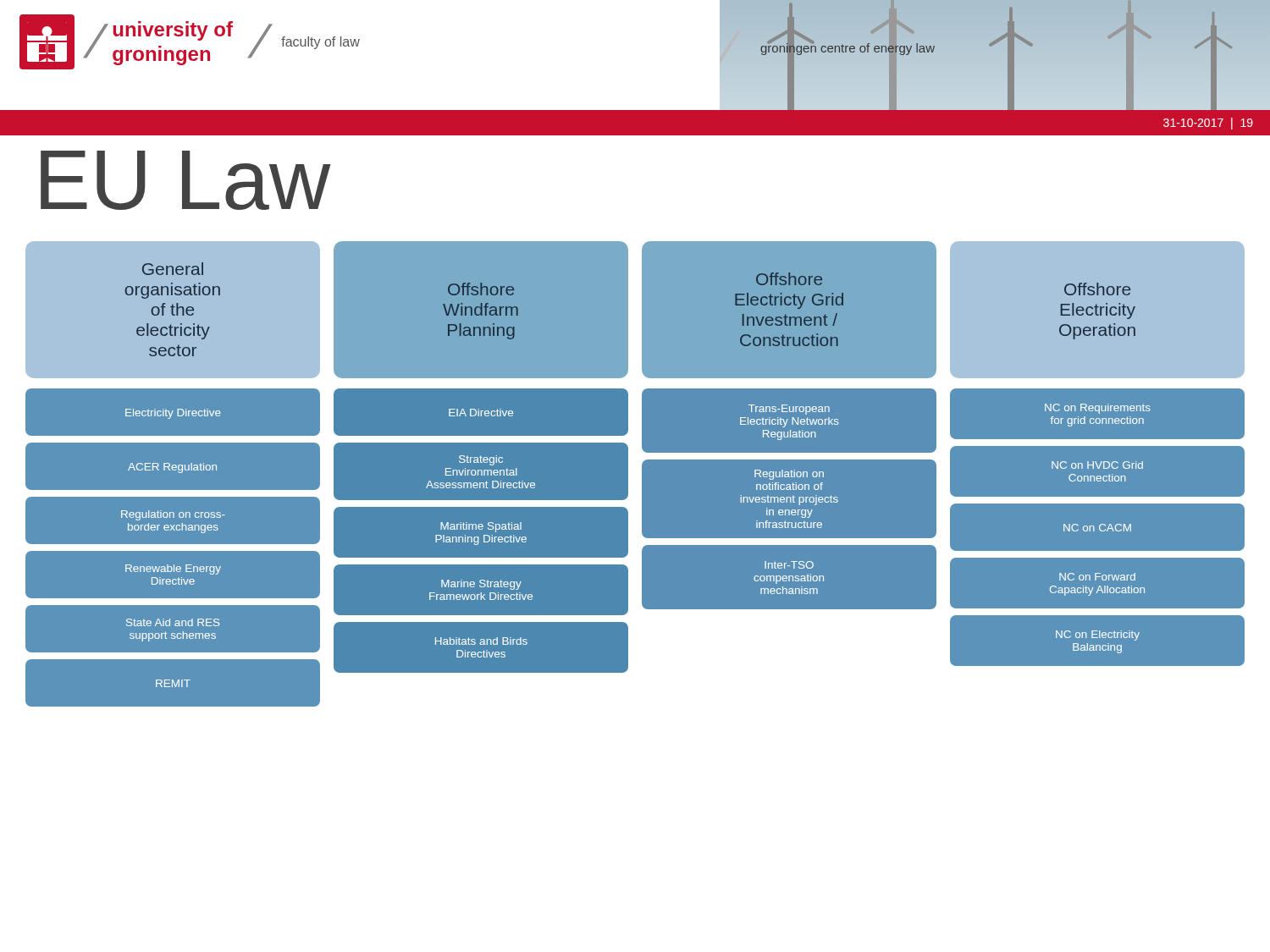Image resolution: width=1270 pixels, height=952 pixels.
Task: Find the text starting "NC on CACM"
Action: (1097, 527)
